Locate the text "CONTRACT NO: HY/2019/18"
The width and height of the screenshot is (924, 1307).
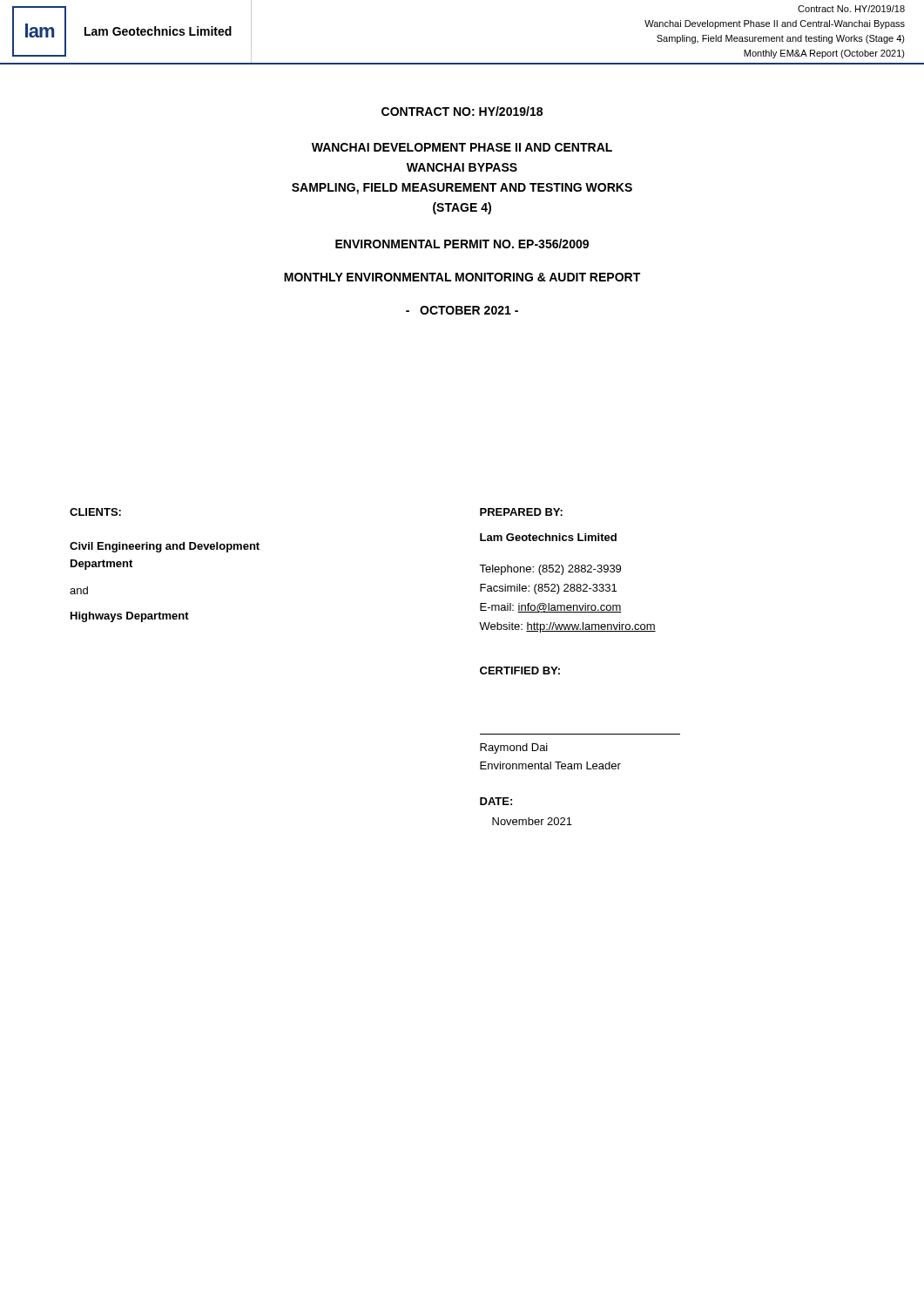462,112
